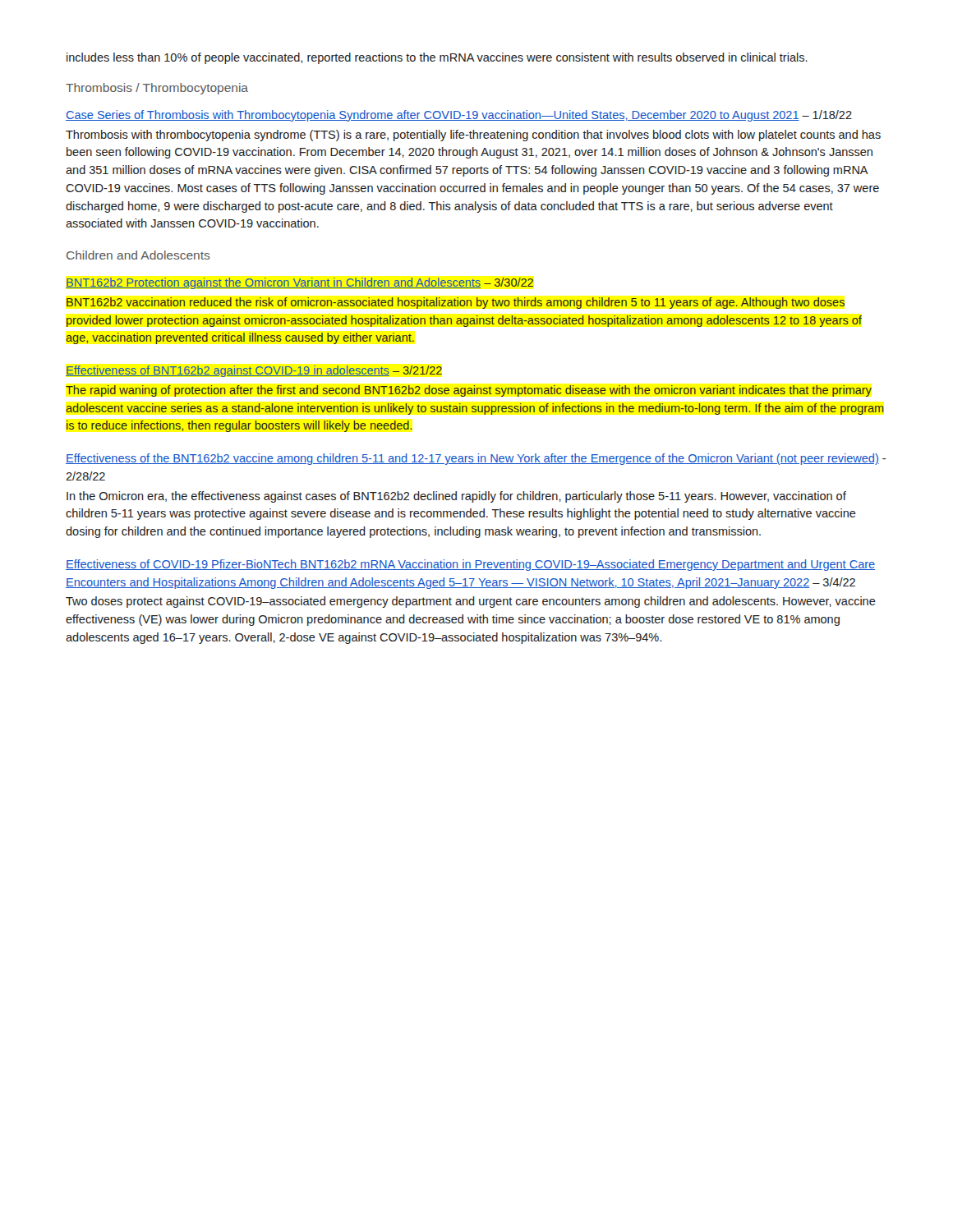This screenshot has width=953, height=1232.
Task: Click on the element starting "Children and Adolescents"
Action: tap(138, 255)
